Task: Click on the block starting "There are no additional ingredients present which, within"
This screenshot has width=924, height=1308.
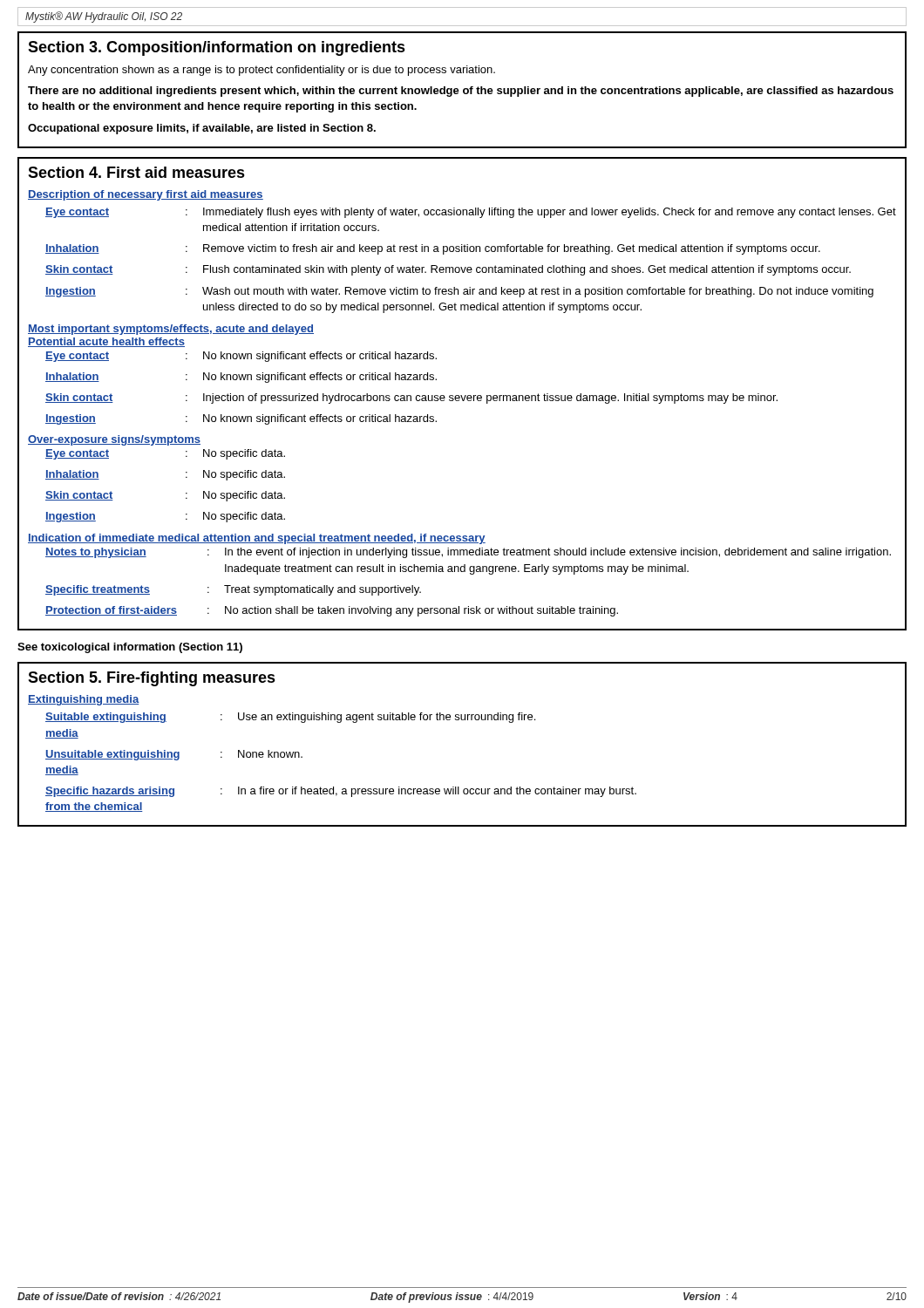Action: [461, 98]
